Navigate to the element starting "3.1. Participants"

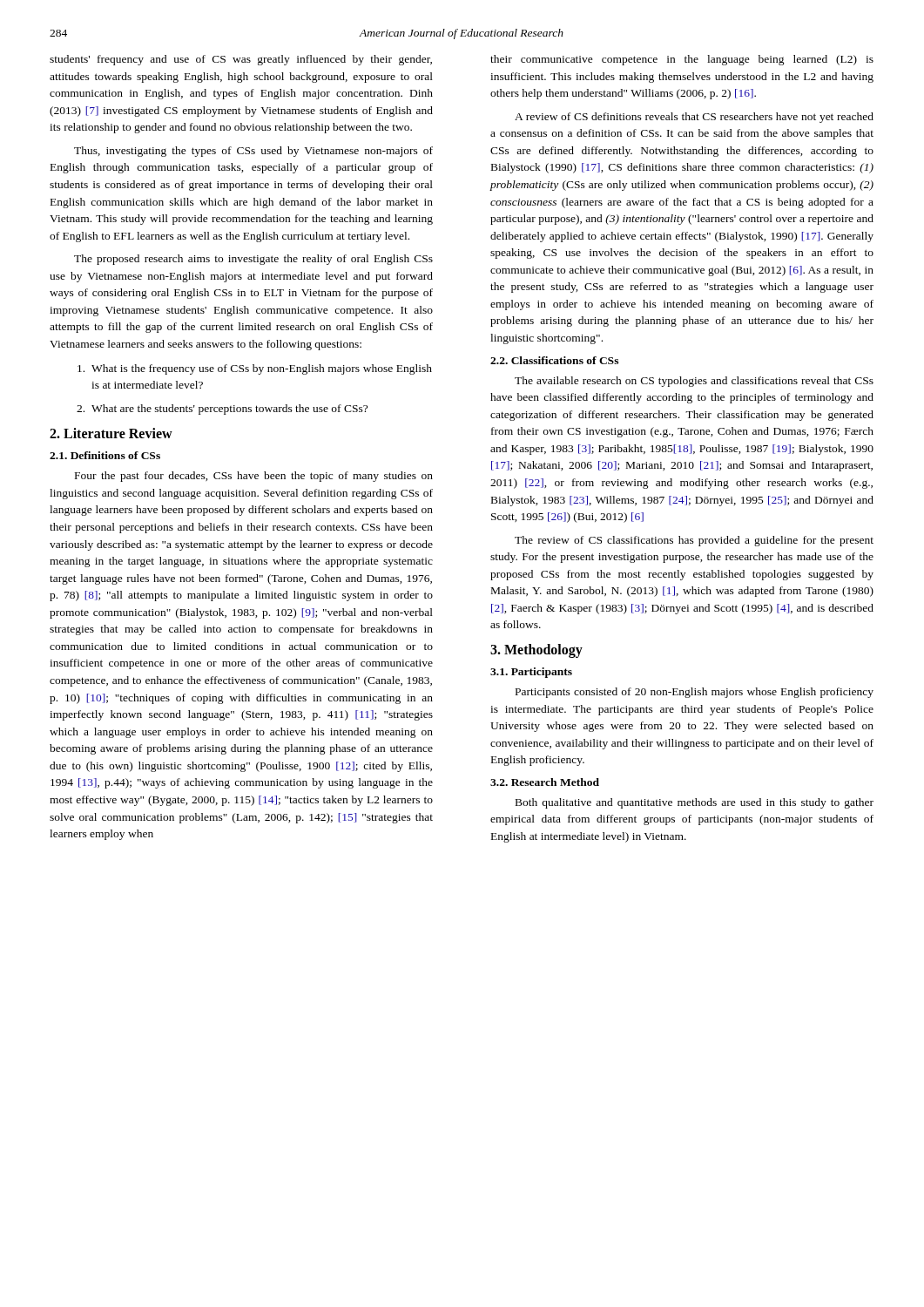(531, 671)
